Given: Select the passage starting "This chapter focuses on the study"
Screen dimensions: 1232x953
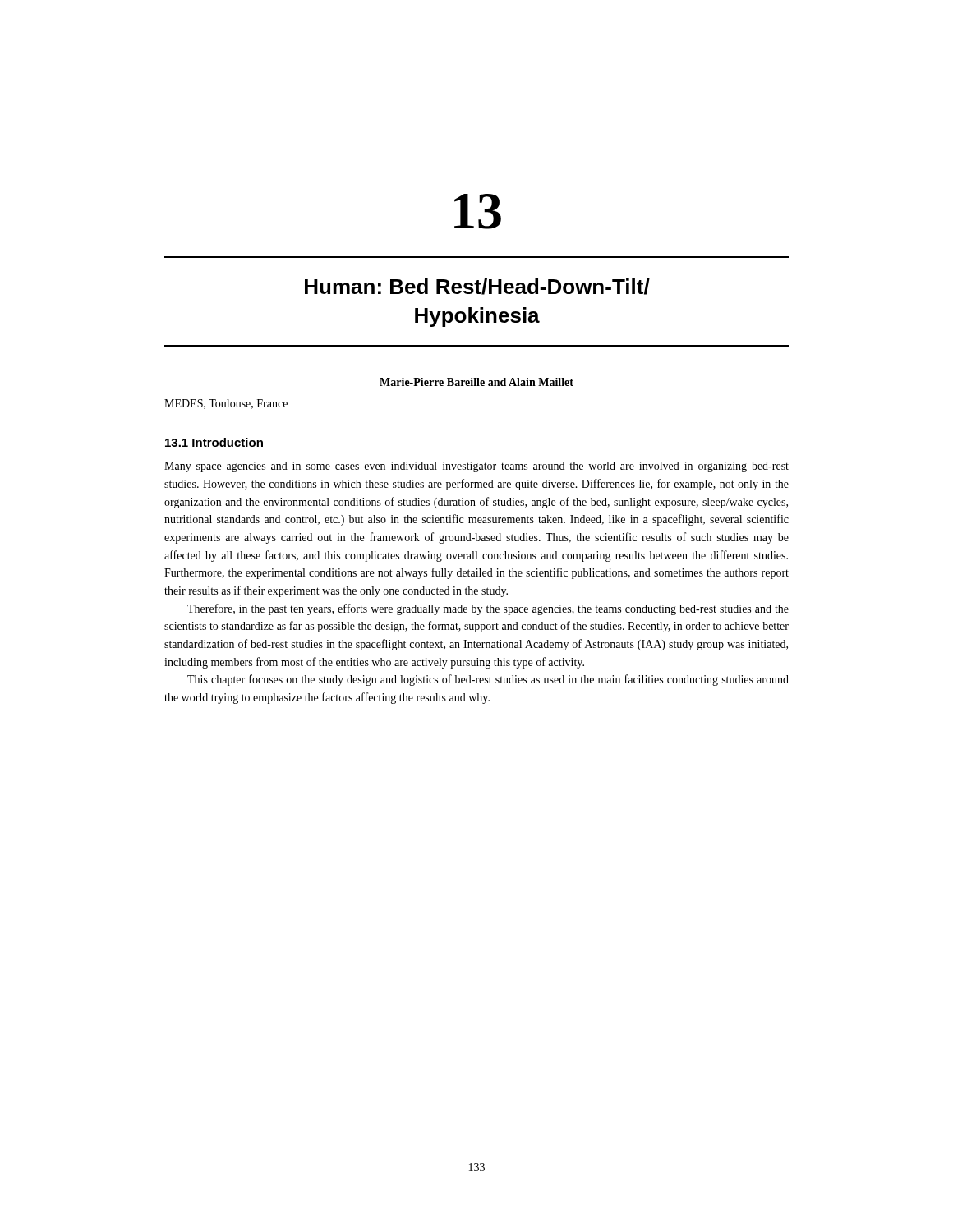Looking at the screenshot, I should [x=476, y=689].
